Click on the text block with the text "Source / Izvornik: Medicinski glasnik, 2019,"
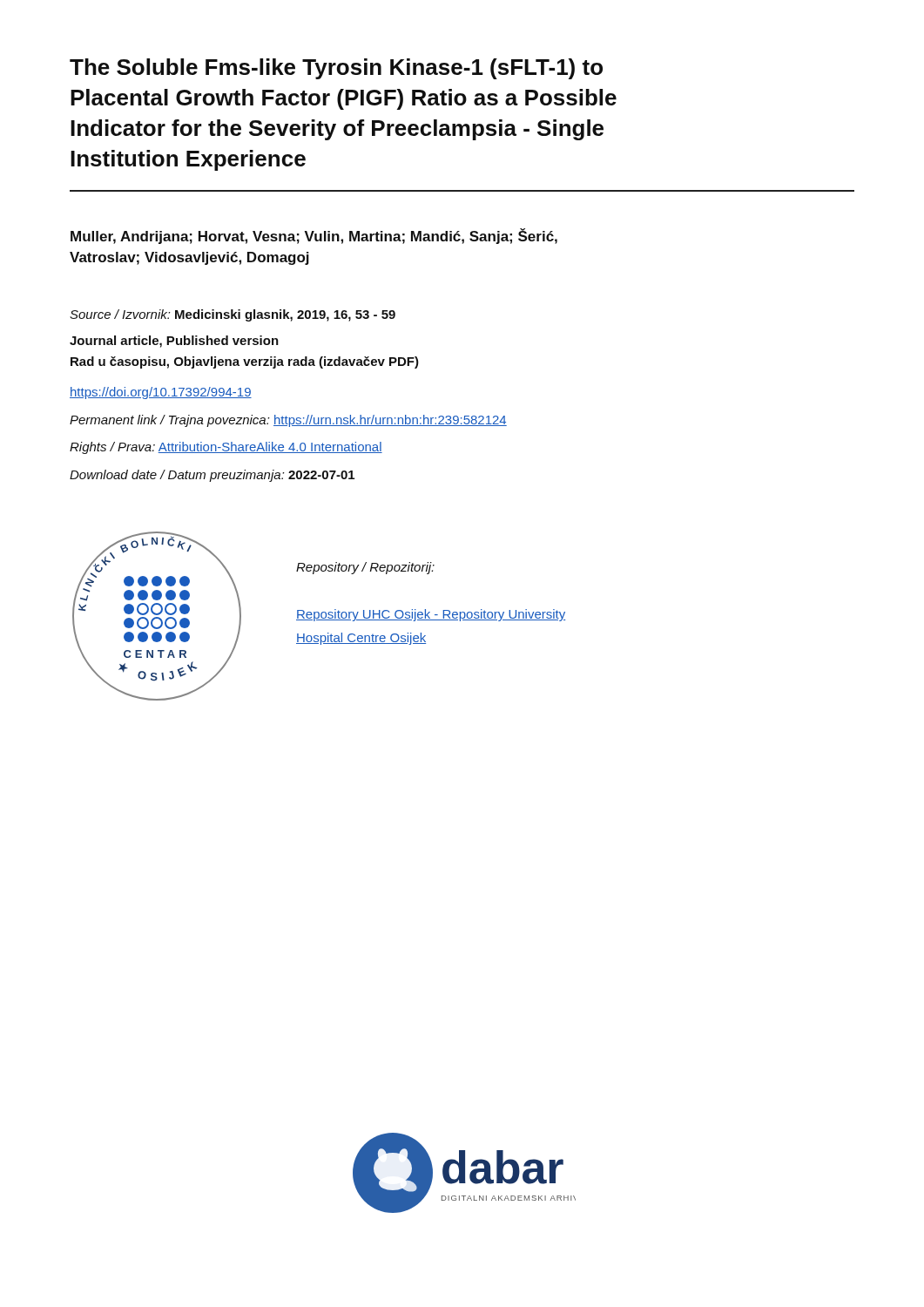The width and height of the screenshot is (924, 1307). click(233, 314)
